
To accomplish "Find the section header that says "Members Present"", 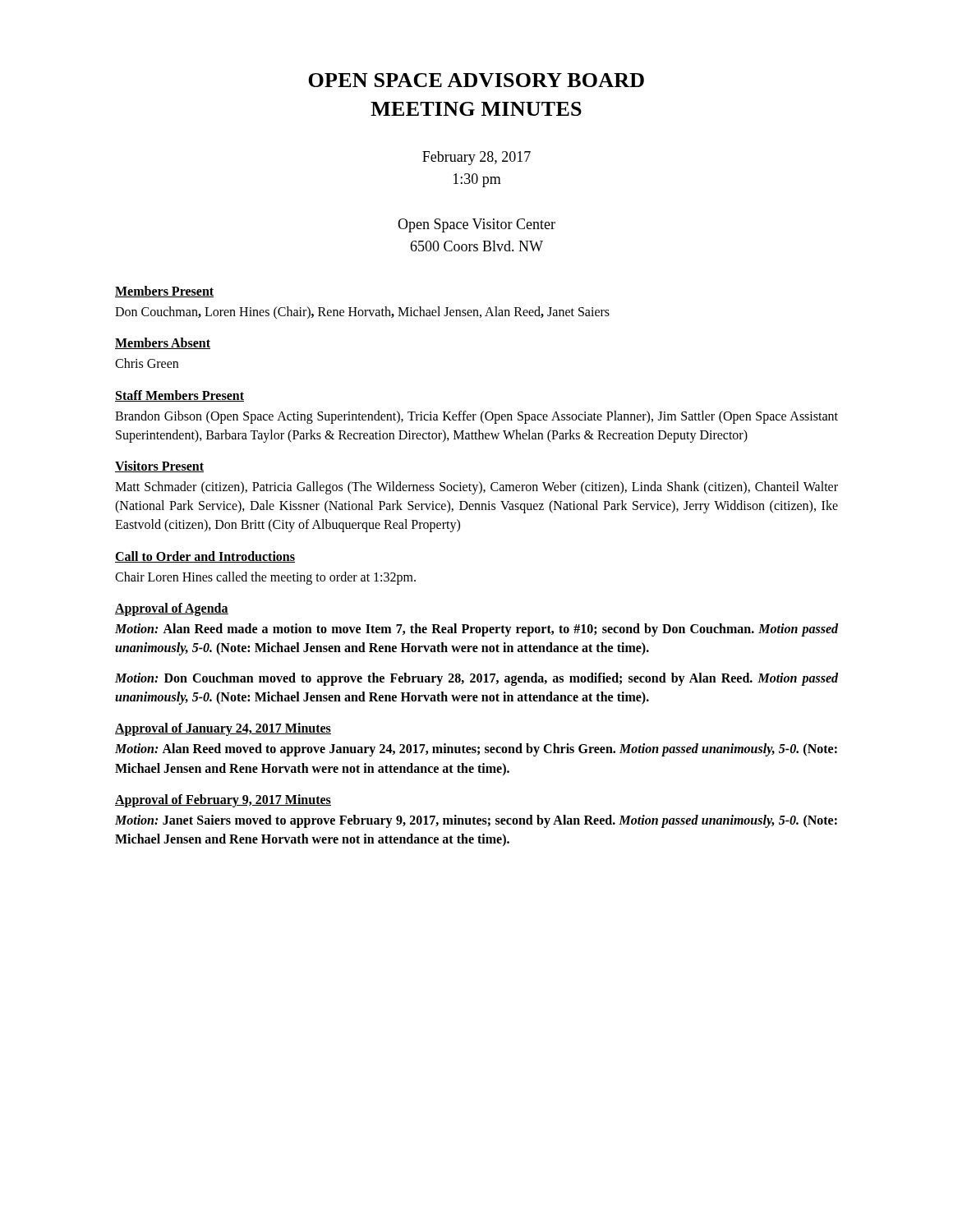I will point(164,291).
